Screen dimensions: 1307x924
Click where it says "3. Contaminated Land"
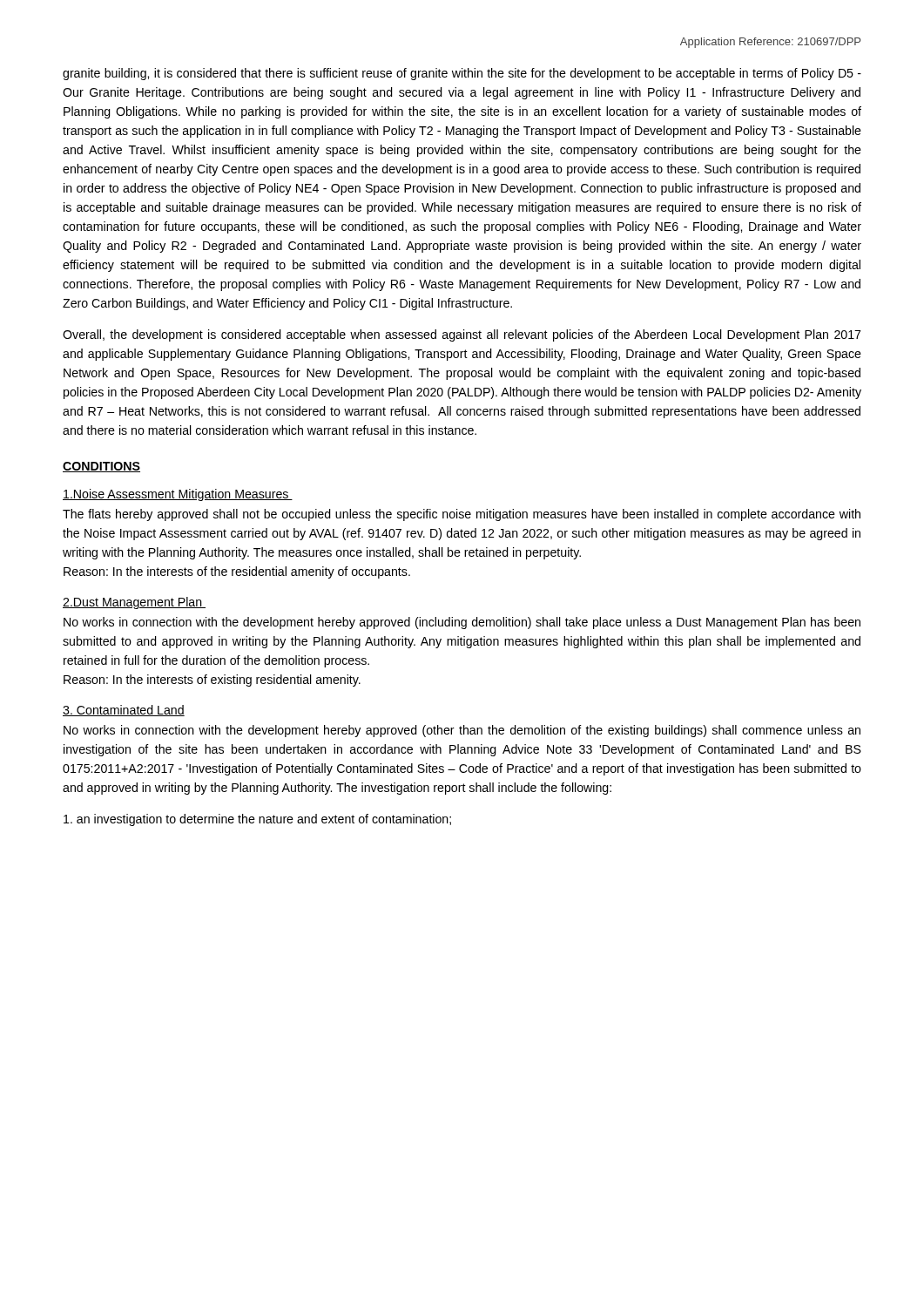point(124,710)
